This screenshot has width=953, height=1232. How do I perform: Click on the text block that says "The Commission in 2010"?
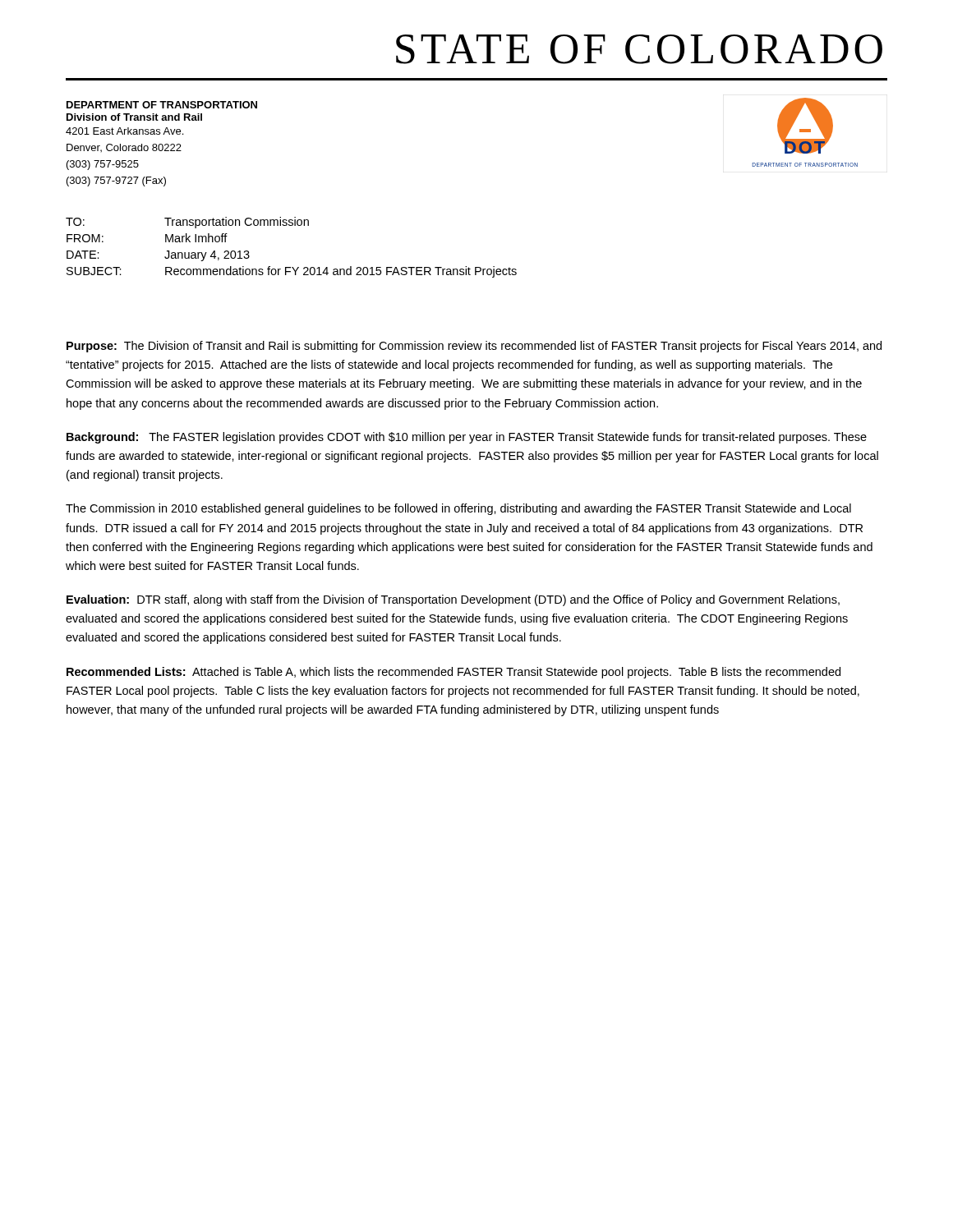tap(469, 537)
